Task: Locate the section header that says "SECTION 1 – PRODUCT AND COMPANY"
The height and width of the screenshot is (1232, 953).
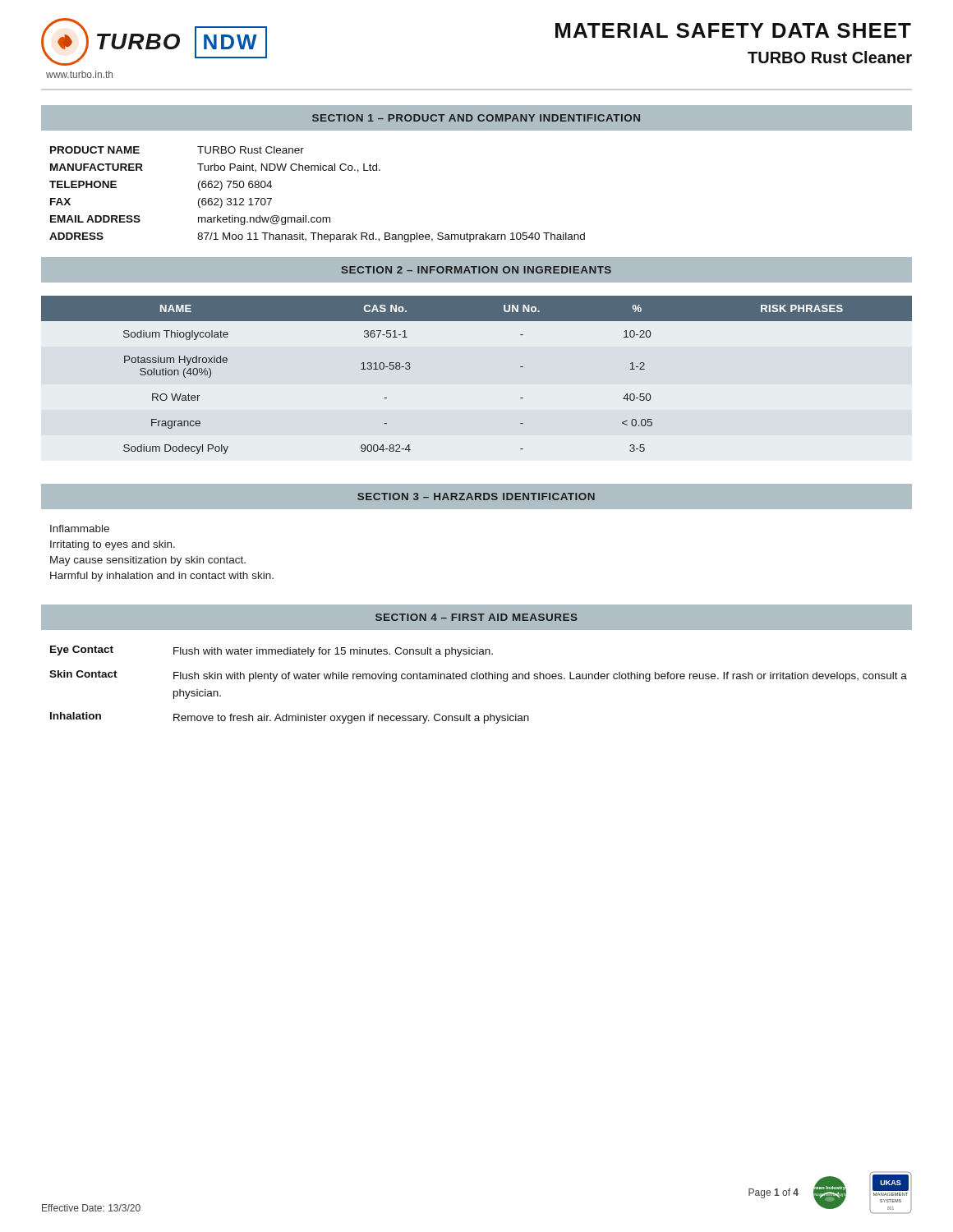Action: pyautogui.click(x=476, y=118)
